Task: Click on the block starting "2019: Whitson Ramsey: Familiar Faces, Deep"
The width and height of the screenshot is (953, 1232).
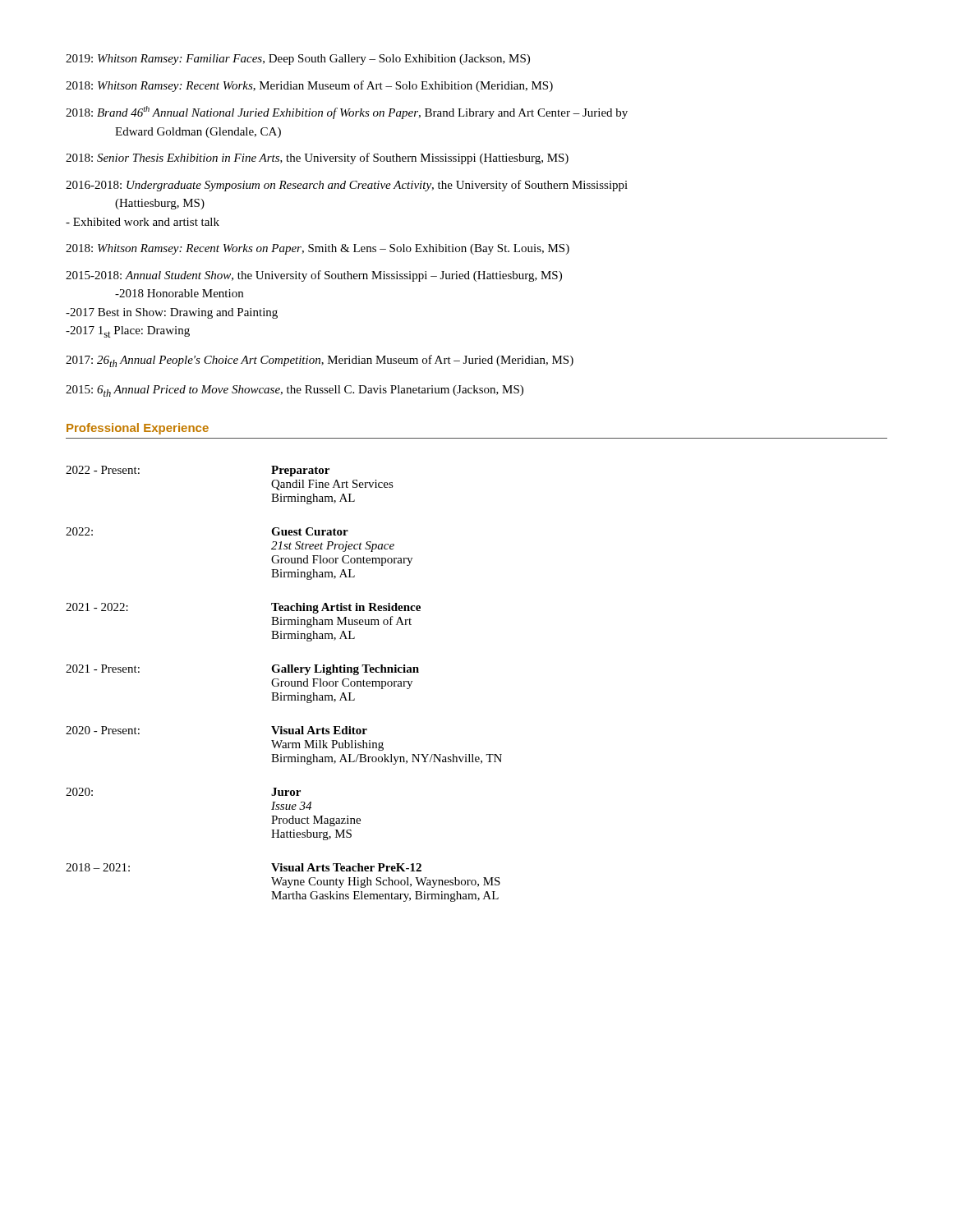Action: click(298, 58)
